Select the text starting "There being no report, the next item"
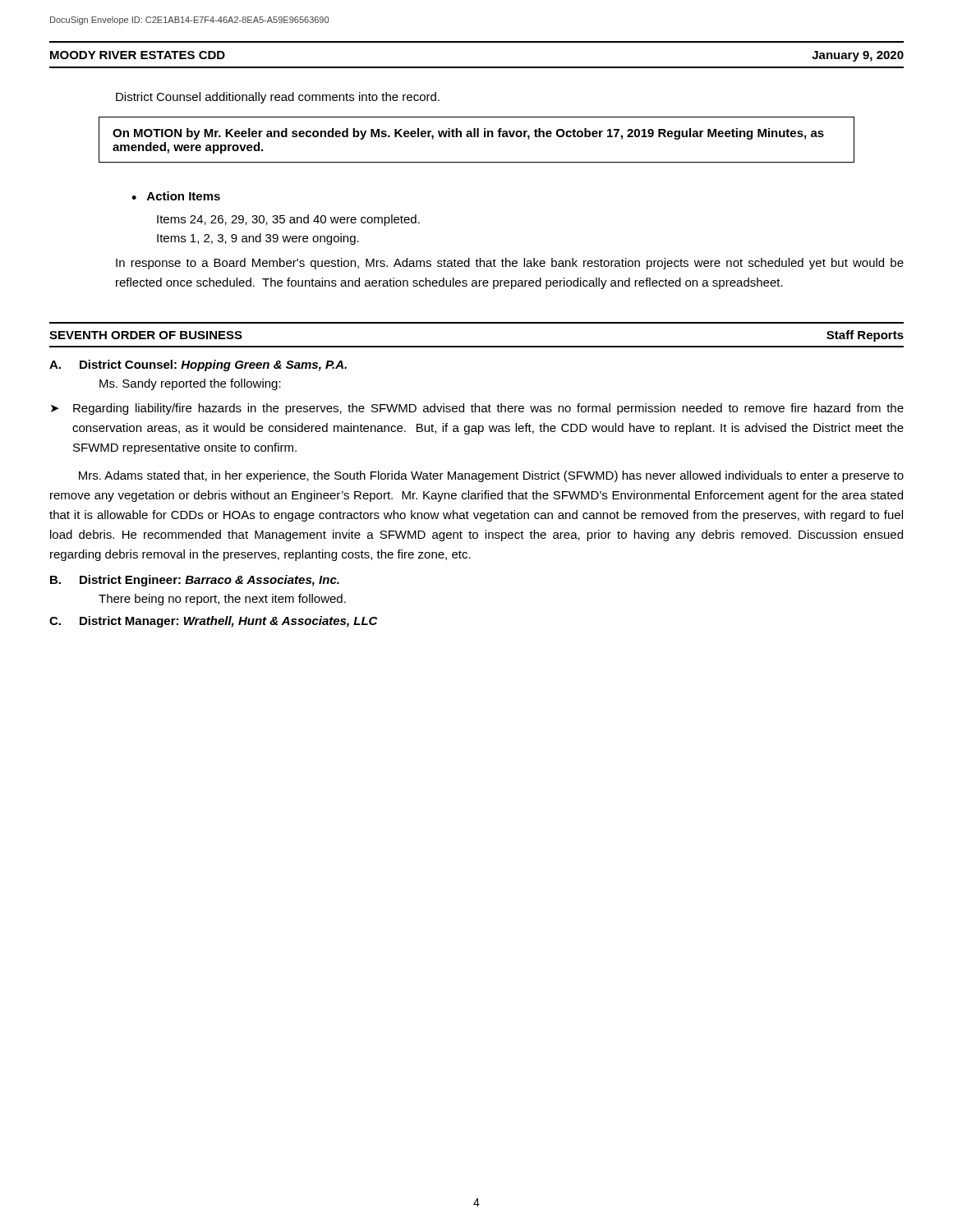Screen dimensions: 1232x953 coord(223,598)
